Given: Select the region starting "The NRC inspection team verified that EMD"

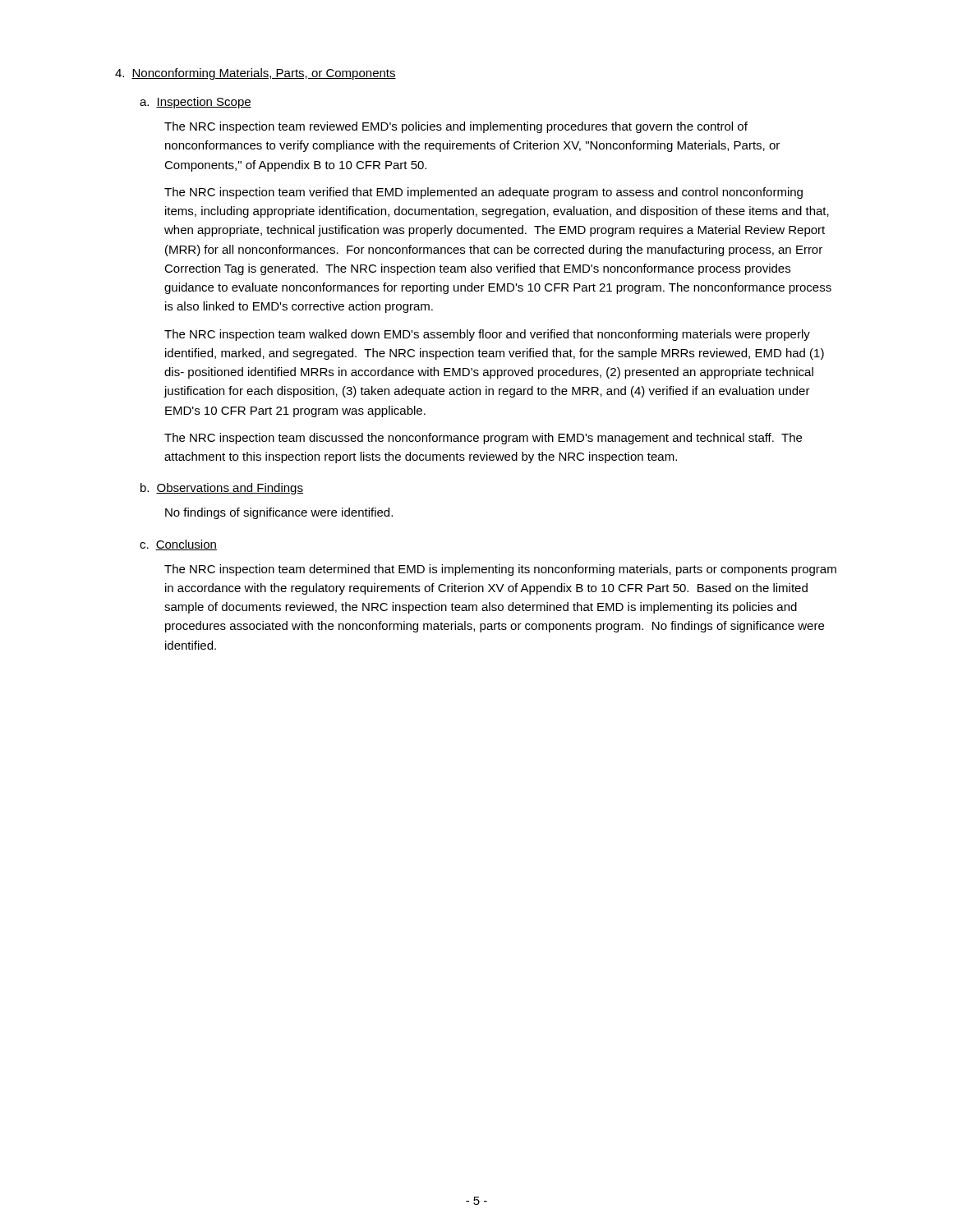Looking at the screenshot, I should (498, 249).
